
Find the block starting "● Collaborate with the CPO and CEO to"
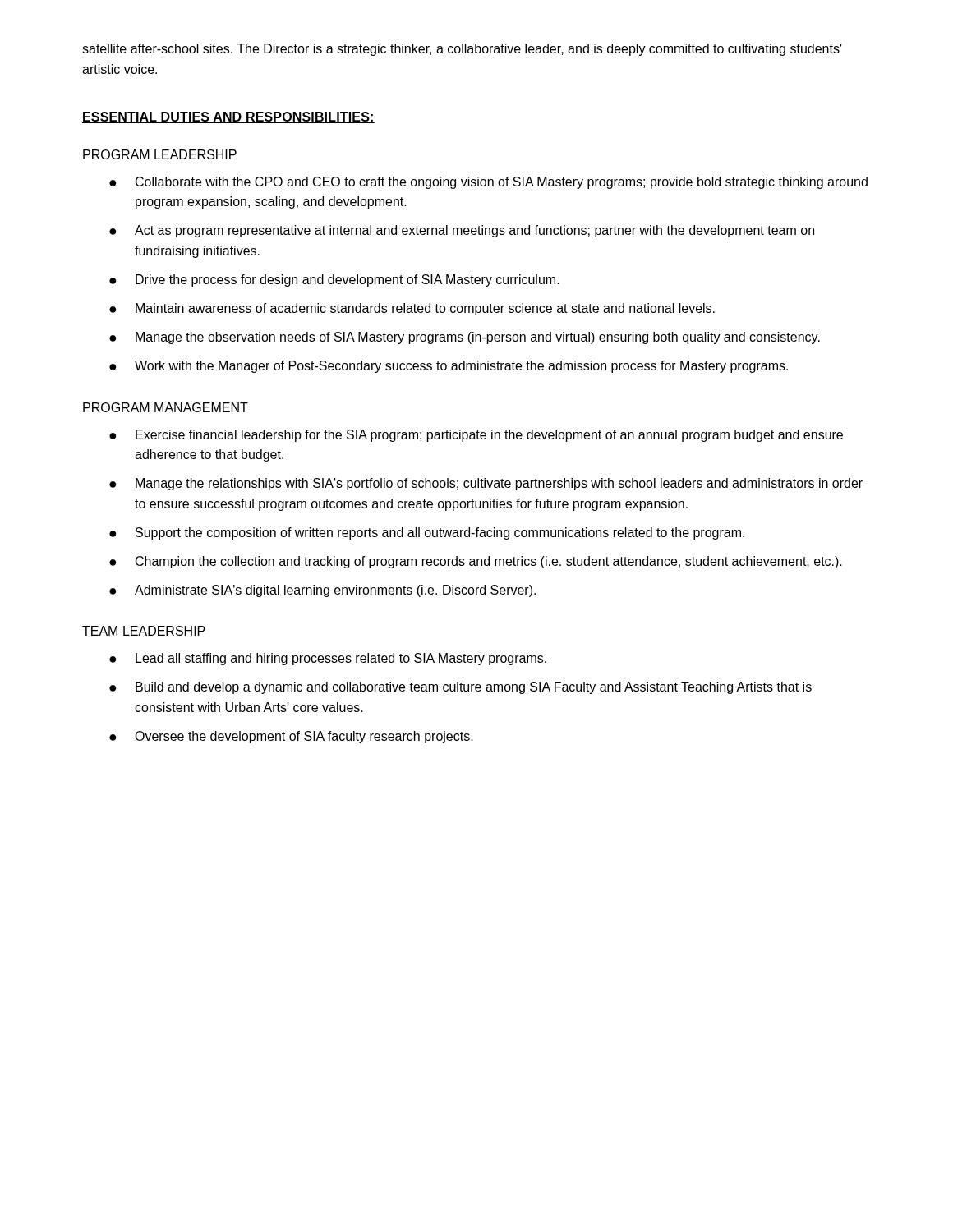[490, 192]
